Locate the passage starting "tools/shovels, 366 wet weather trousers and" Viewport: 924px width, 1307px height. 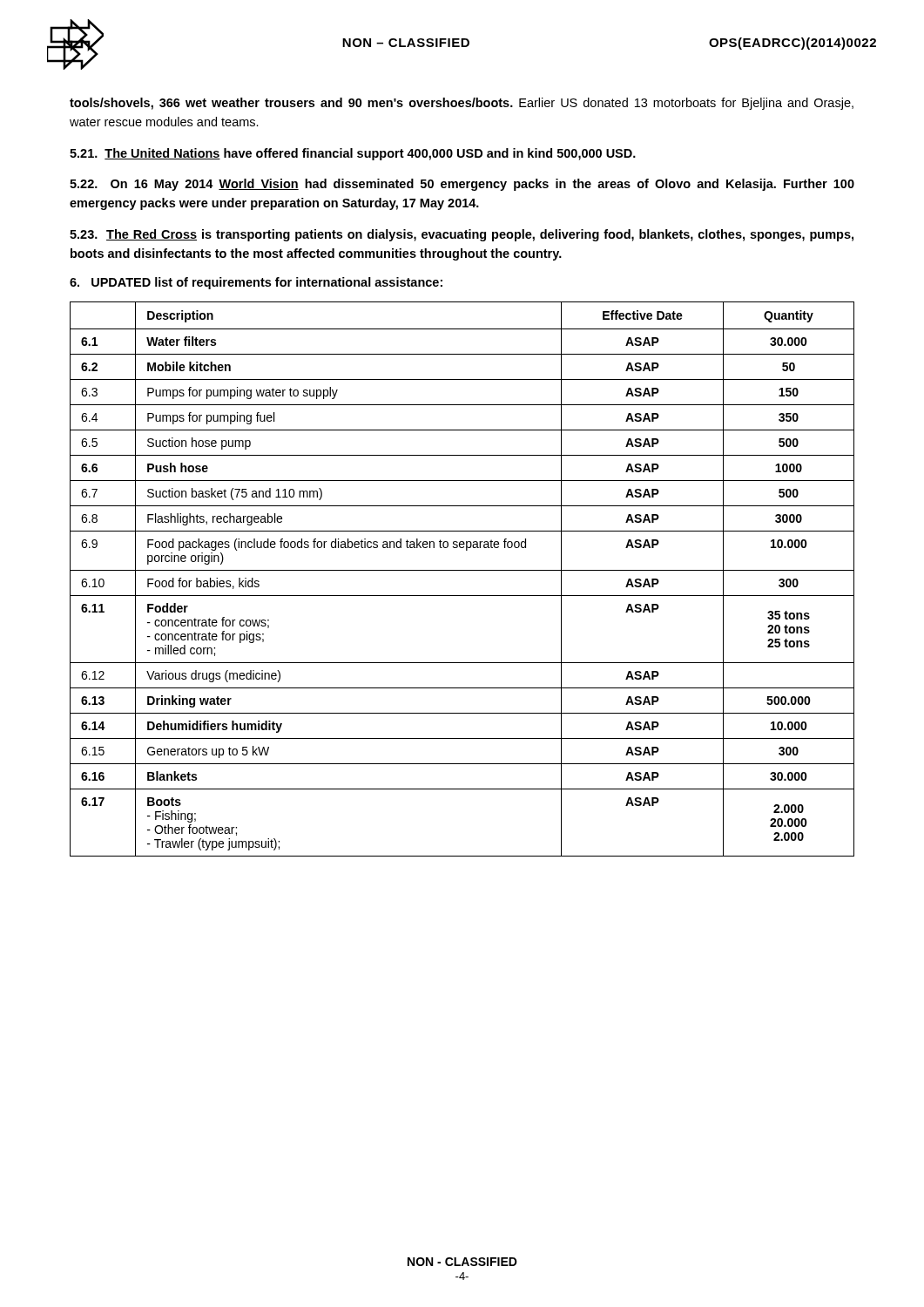point(462,112)
